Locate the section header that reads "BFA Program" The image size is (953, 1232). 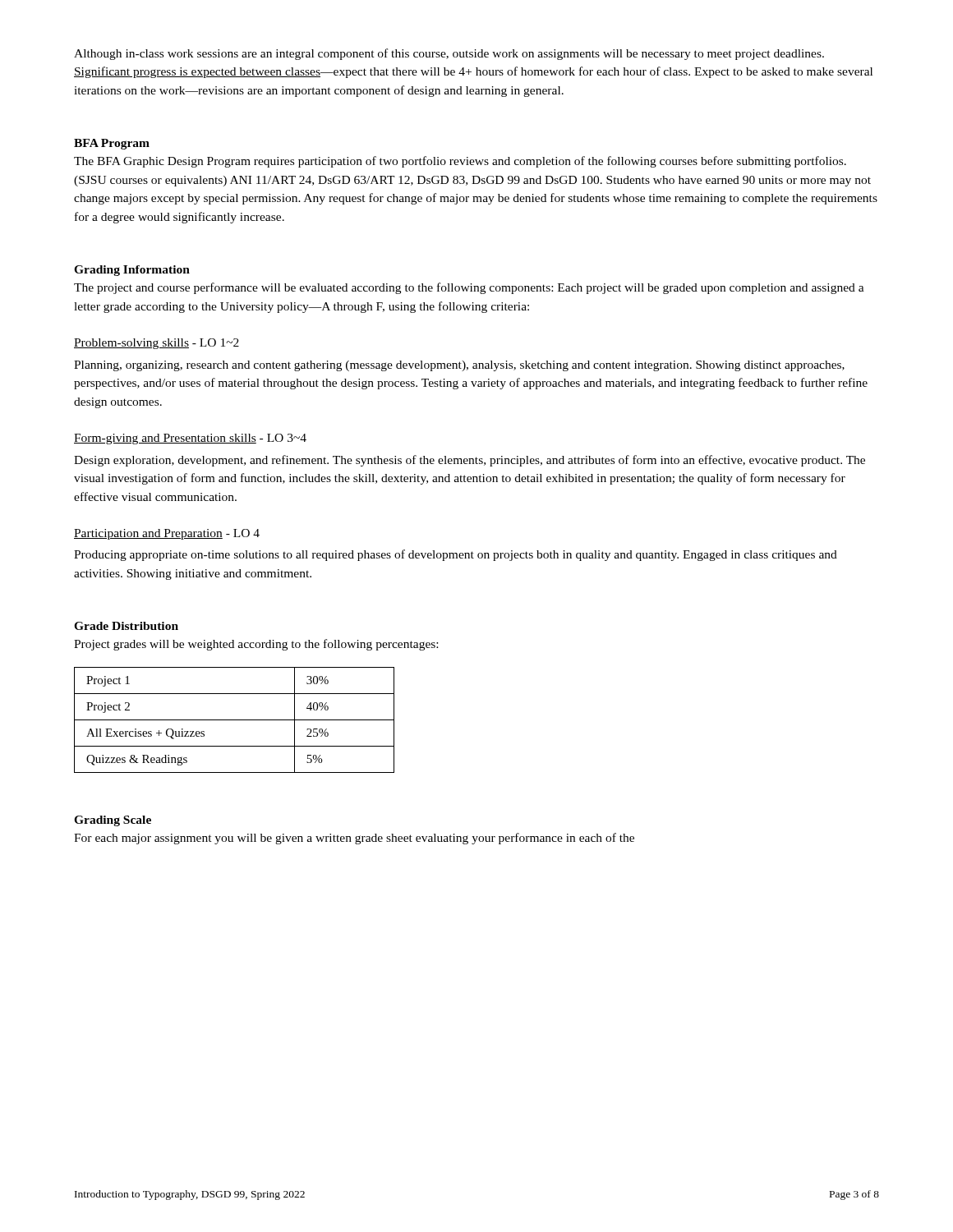112,143
